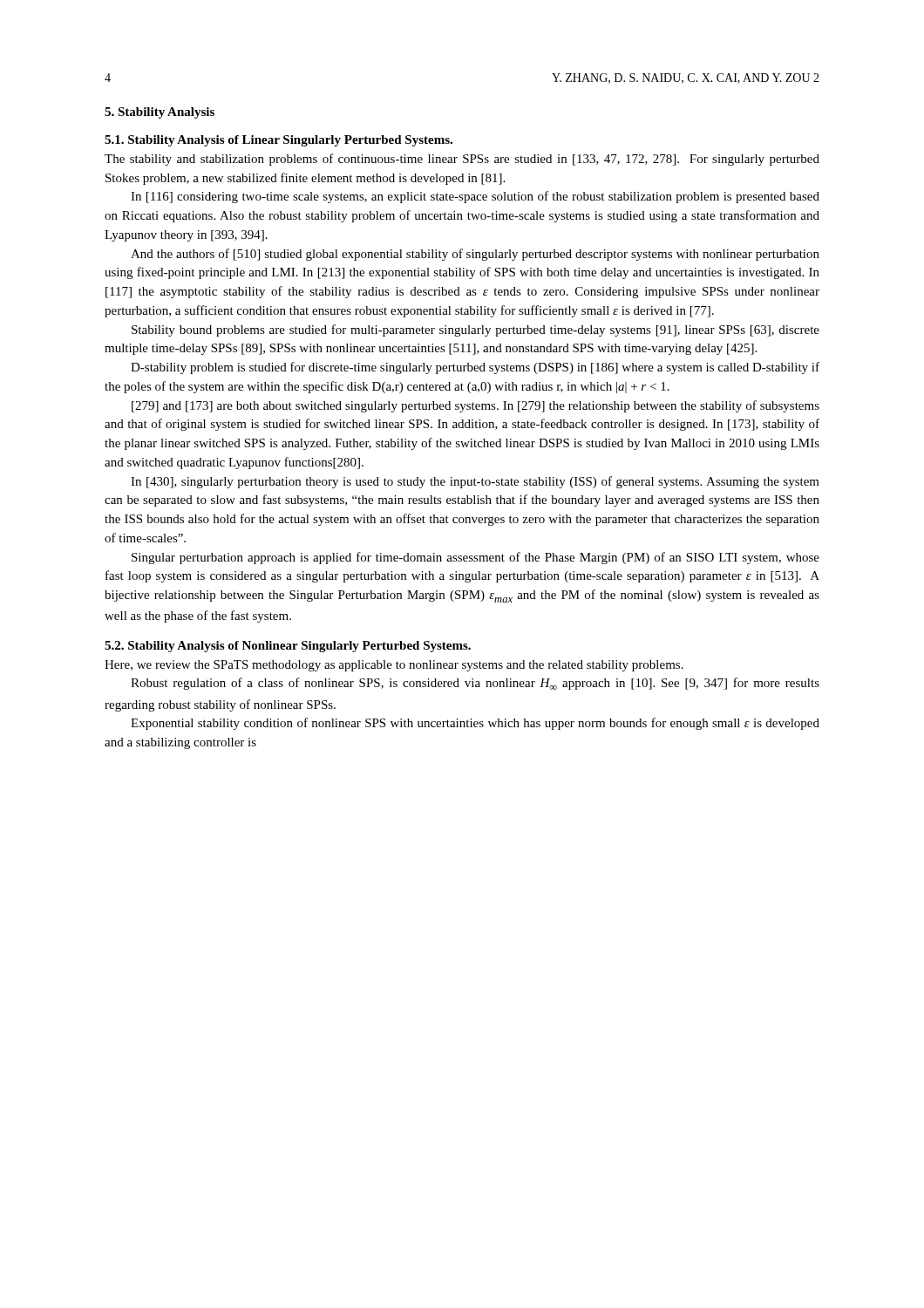Click the passage that begins "Stability bound problems are studied"
The width and height of the screenshot is (924, 1308).
(462, 339)
